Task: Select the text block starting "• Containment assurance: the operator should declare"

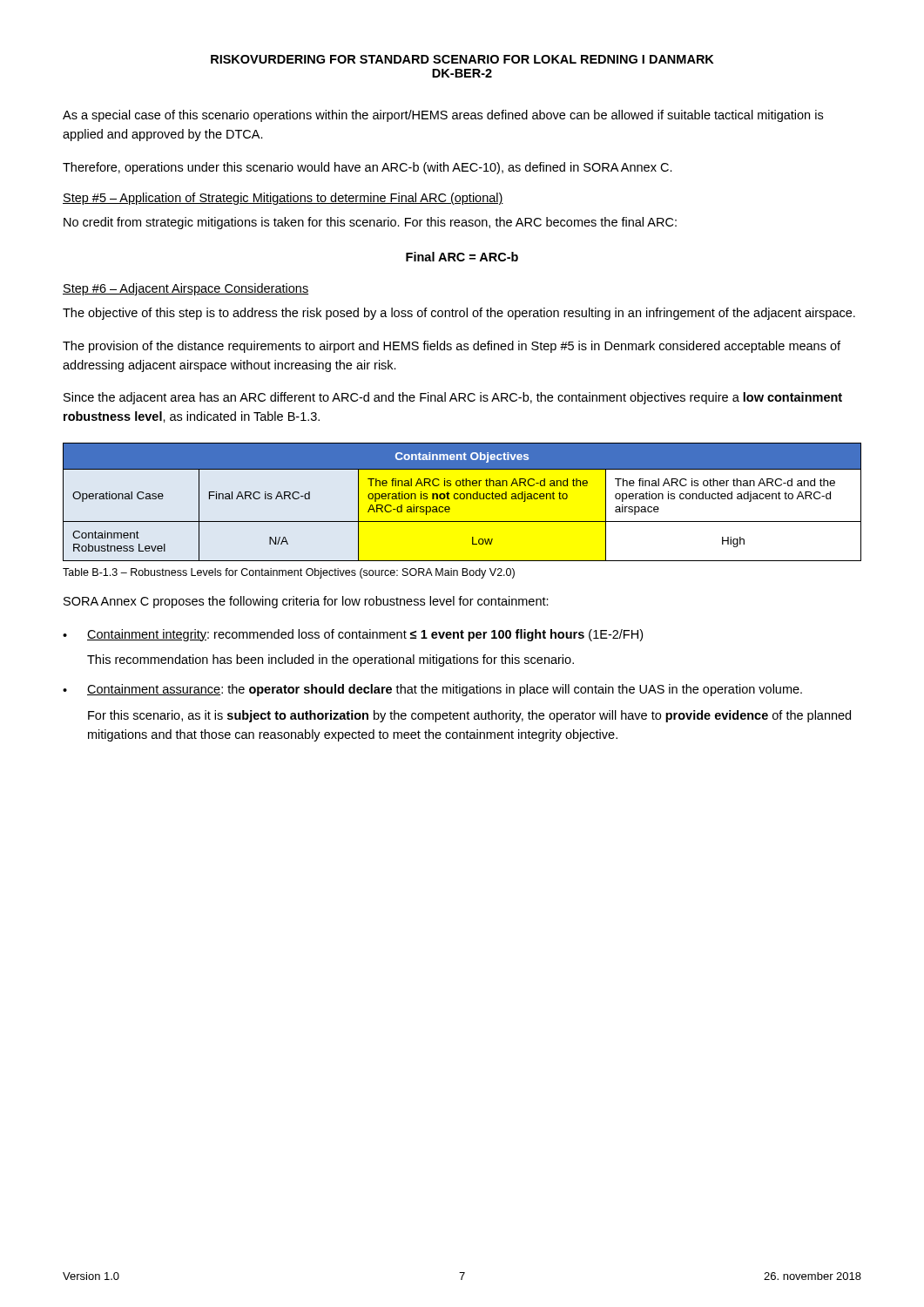Action: point(462,712)
